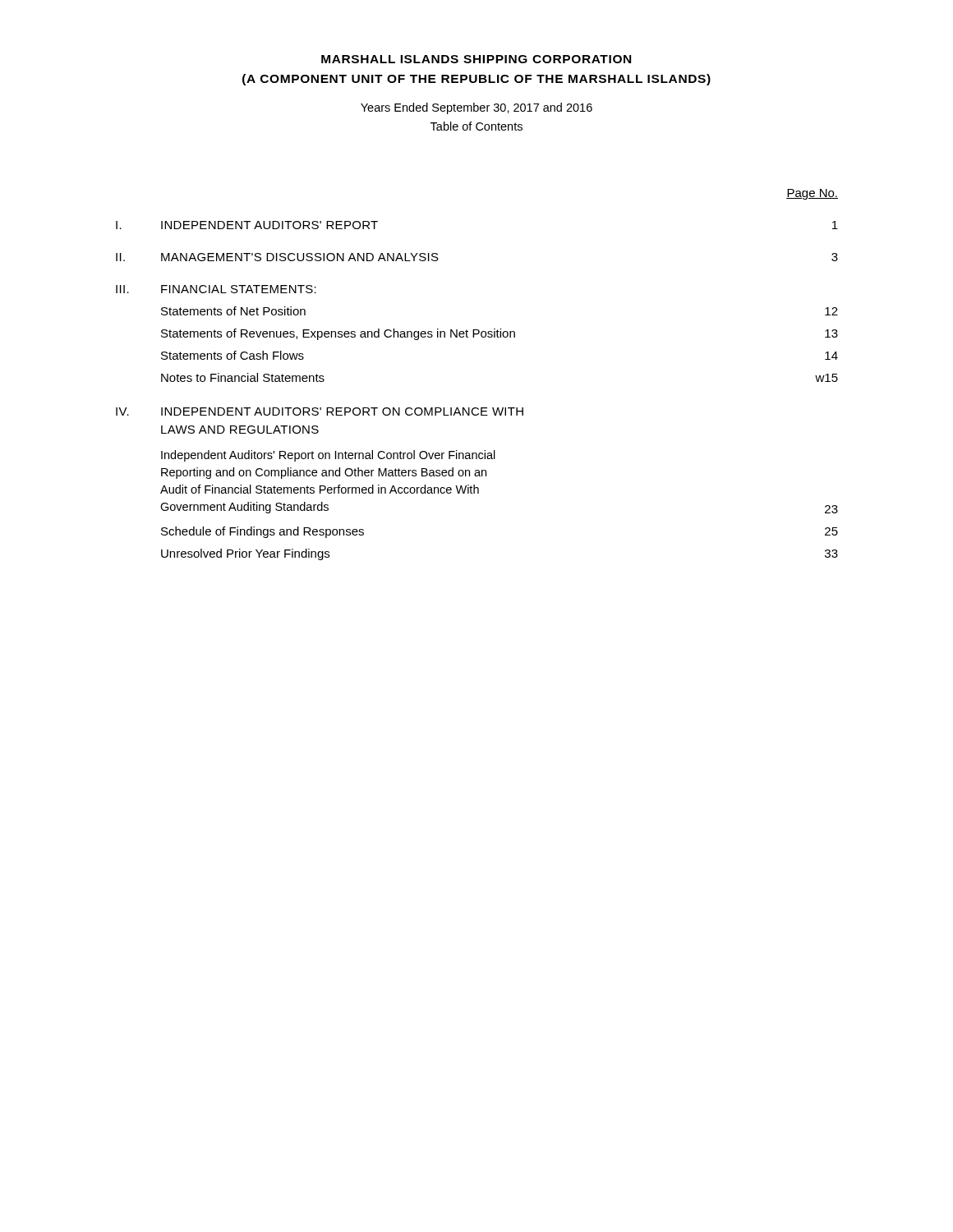The height and width of the screenshot is (1232, 953).
Task: Locate the table with the text "Statements of Revenues, Expenses"
Action: [x=476, y=373]
